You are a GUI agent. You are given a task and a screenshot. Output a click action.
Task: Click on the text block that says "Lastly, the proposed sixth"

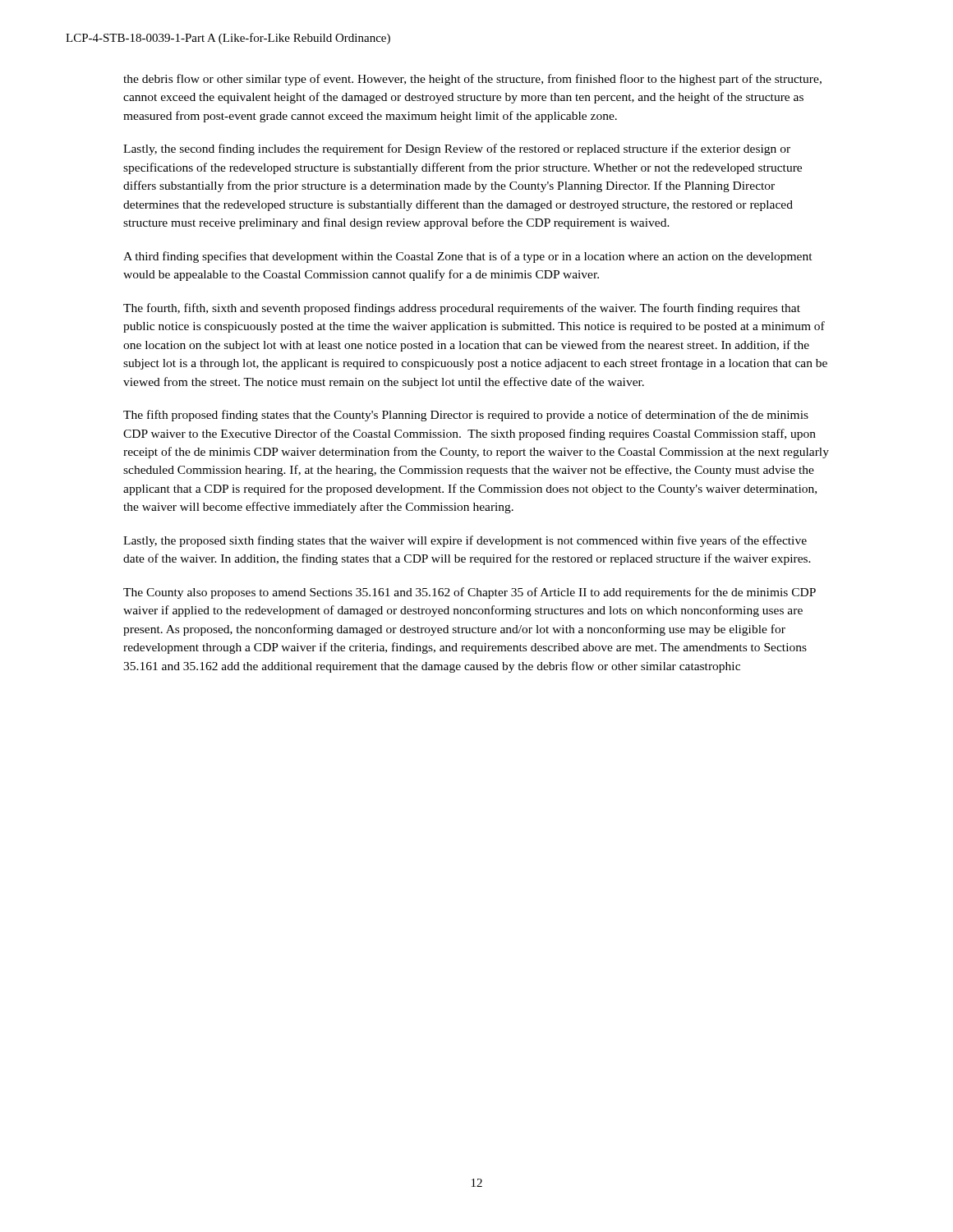click(x=476, y=550)
